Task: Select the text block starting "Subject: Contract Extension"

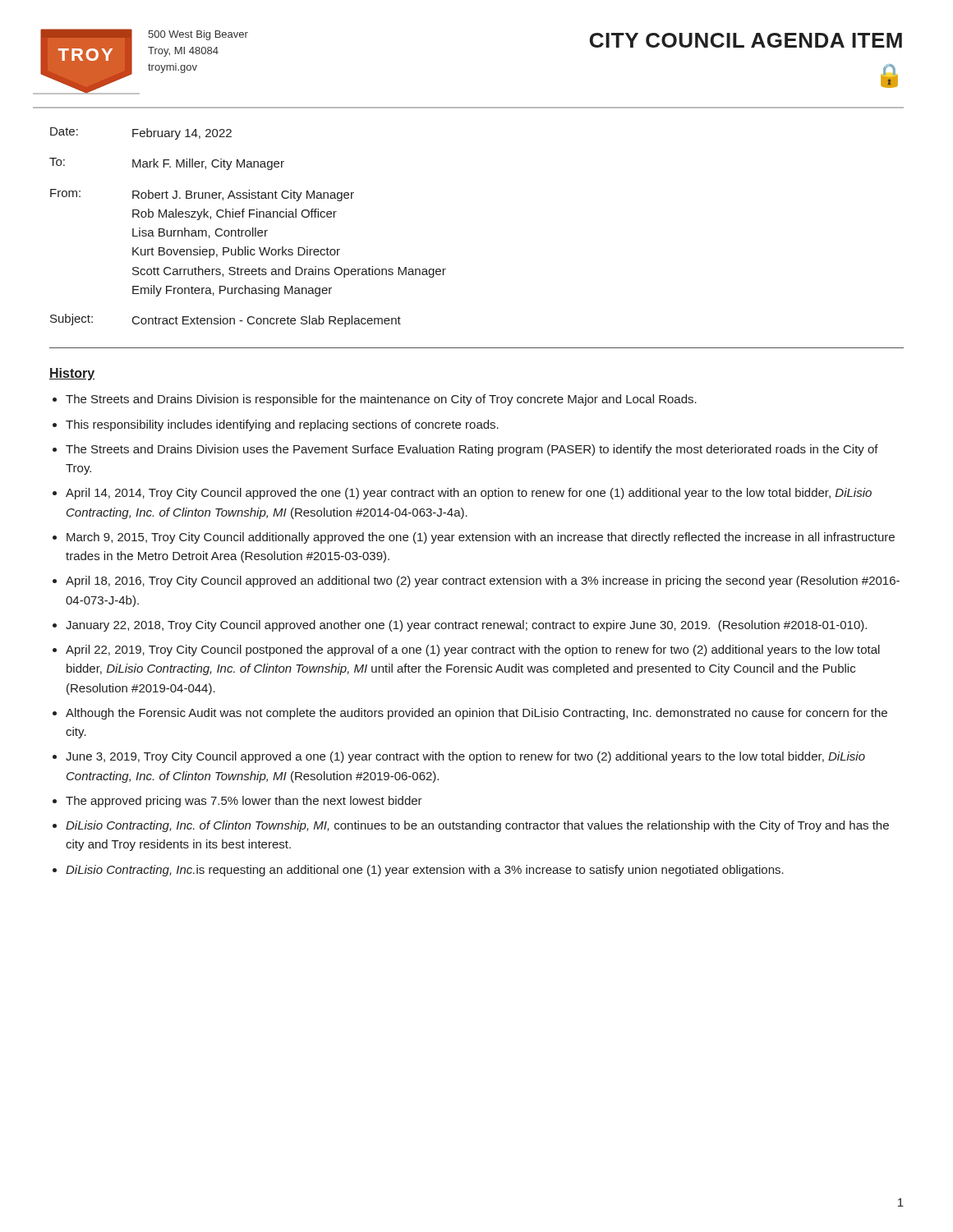Action: point(226,320)
